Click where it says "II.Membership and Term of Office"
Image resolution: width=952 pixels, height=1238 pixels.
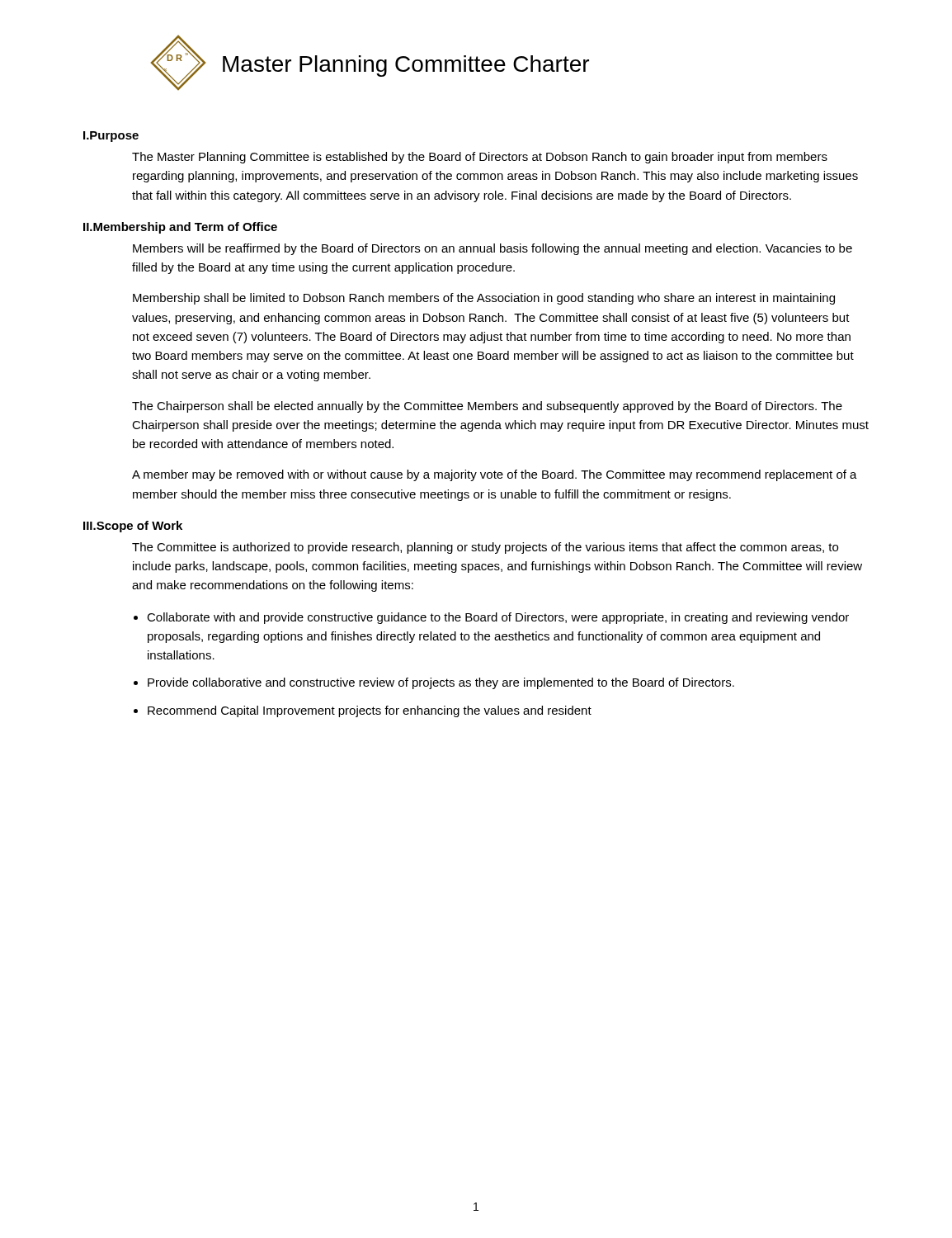click(180, 226)
